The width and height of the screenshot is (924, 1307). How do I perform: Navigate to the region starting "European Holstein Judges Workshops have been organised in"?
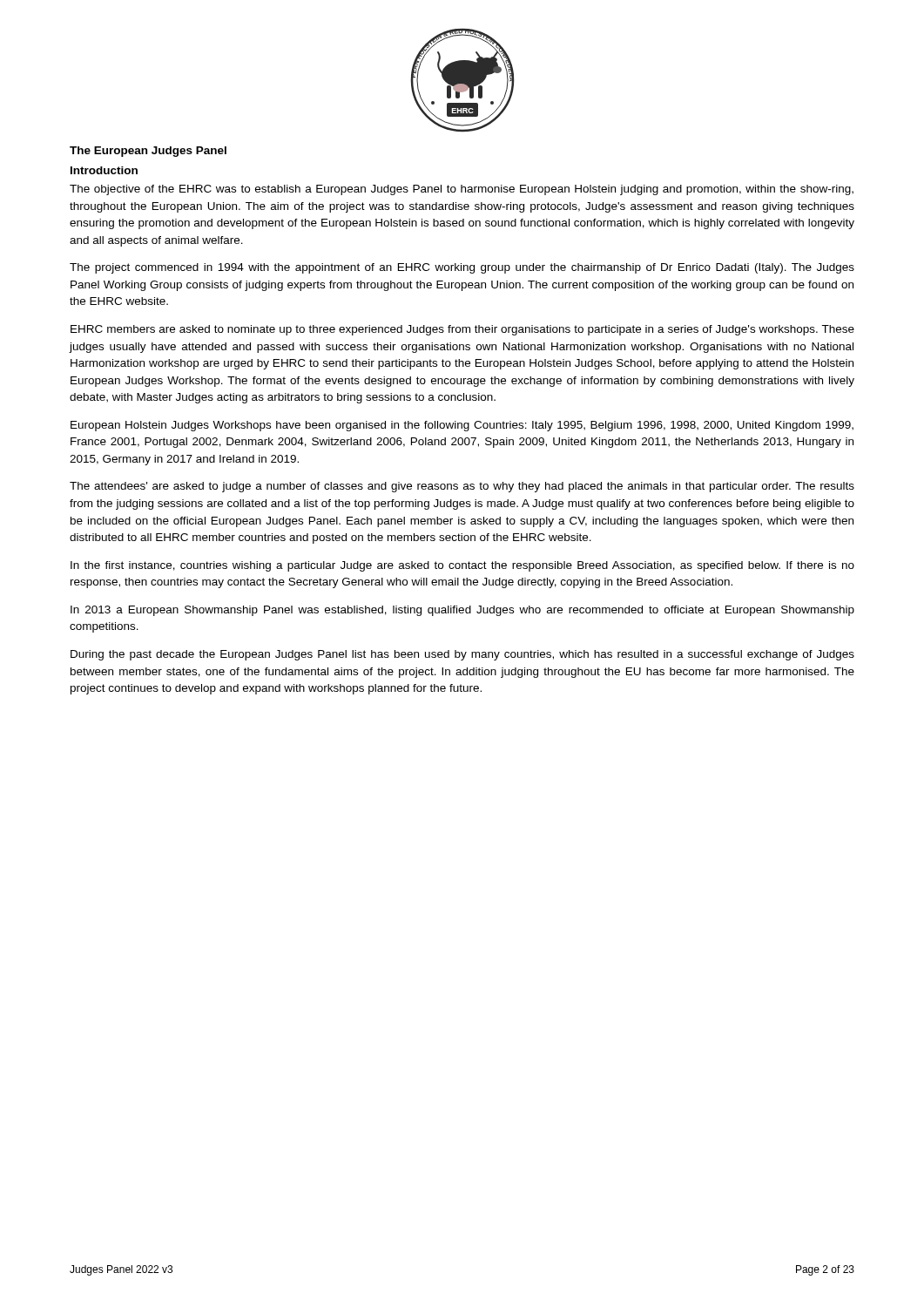(x=462, y=442)
